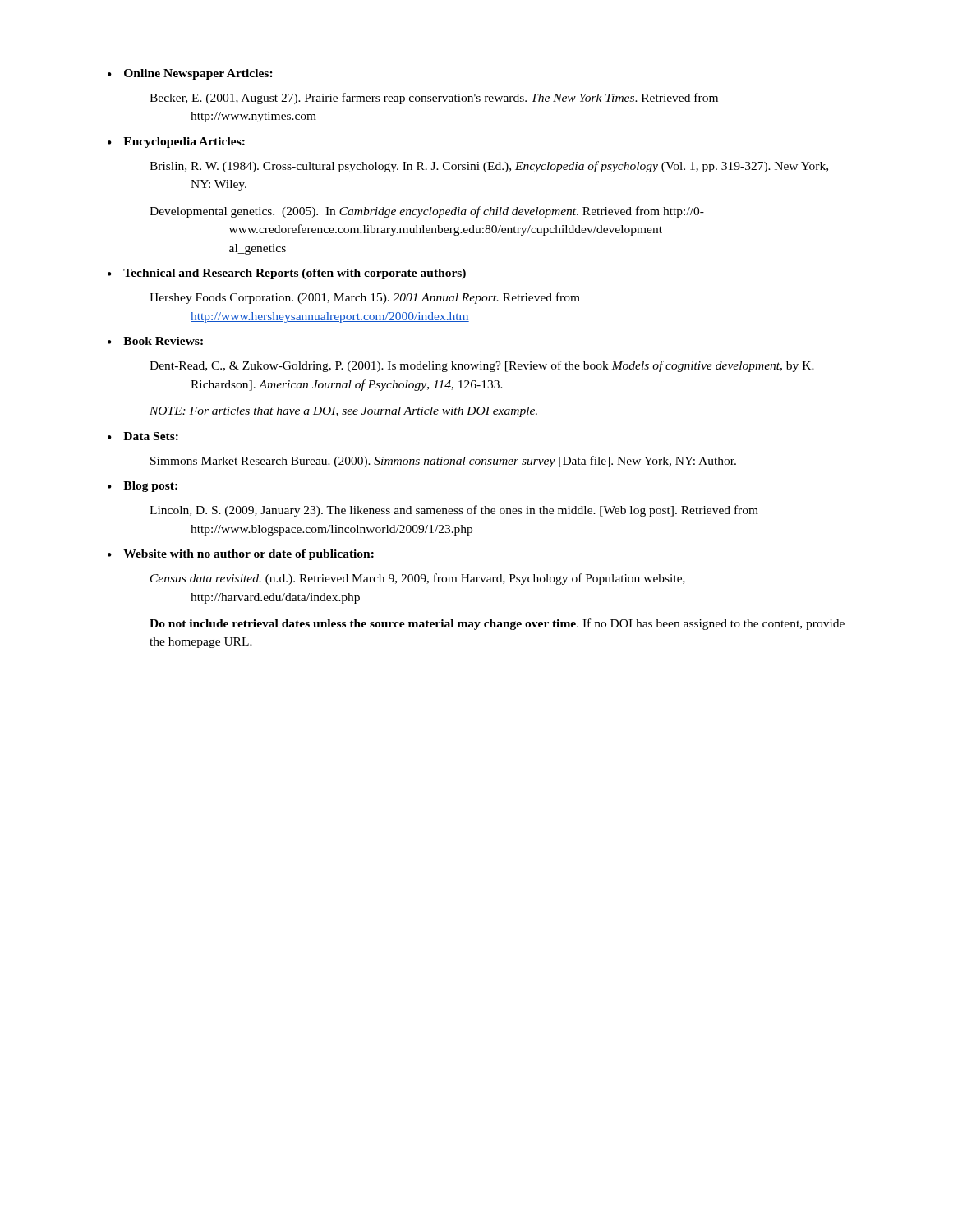The image size is (953, 1232).
Task: Select the region starting "• Website with no"
Action: (x=241, y=555)
